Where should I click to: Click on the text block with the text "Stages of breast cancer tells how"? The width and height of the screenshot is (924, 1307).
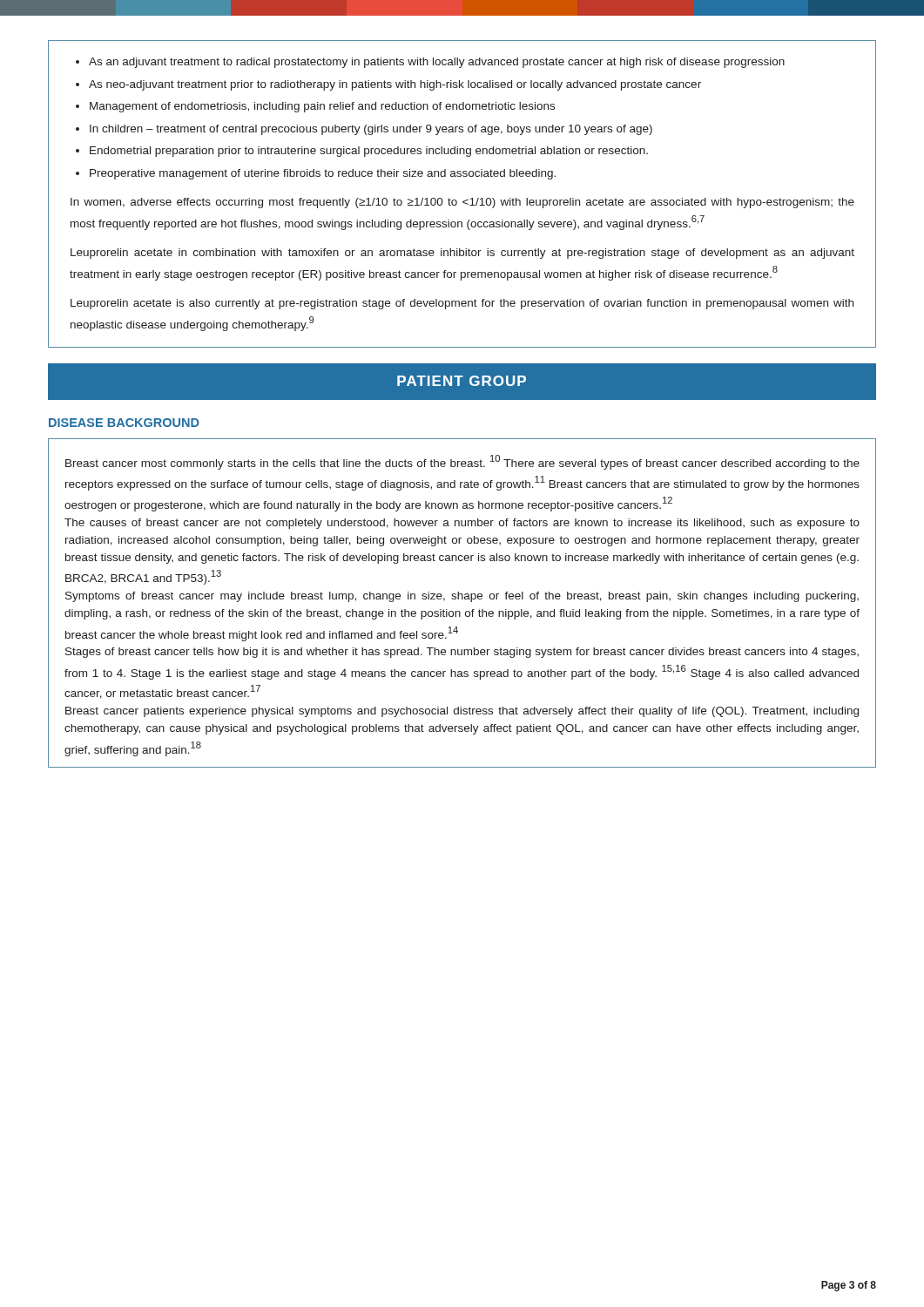462,673
